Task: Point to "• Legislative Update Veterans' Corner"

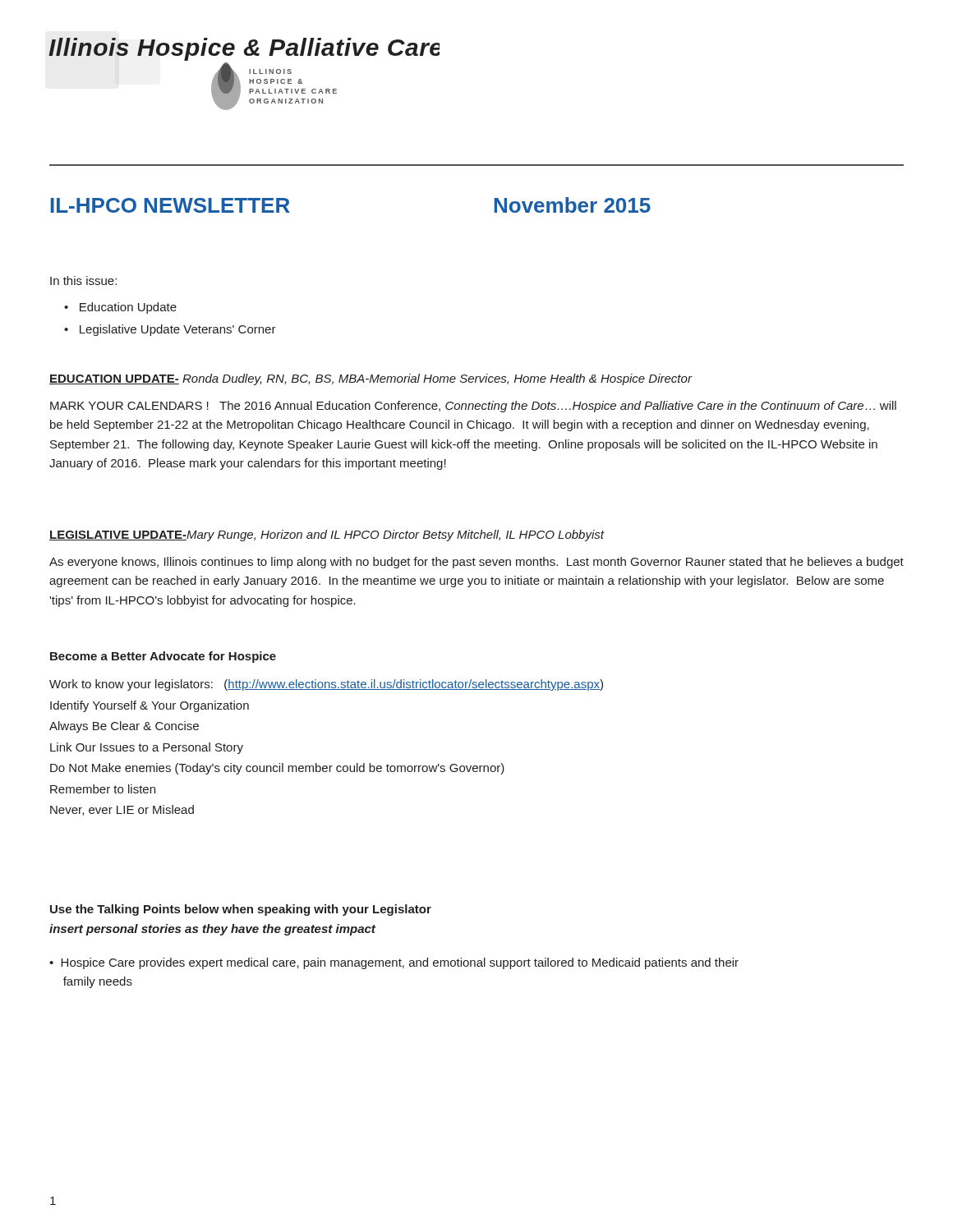Action: pos(170,329)
